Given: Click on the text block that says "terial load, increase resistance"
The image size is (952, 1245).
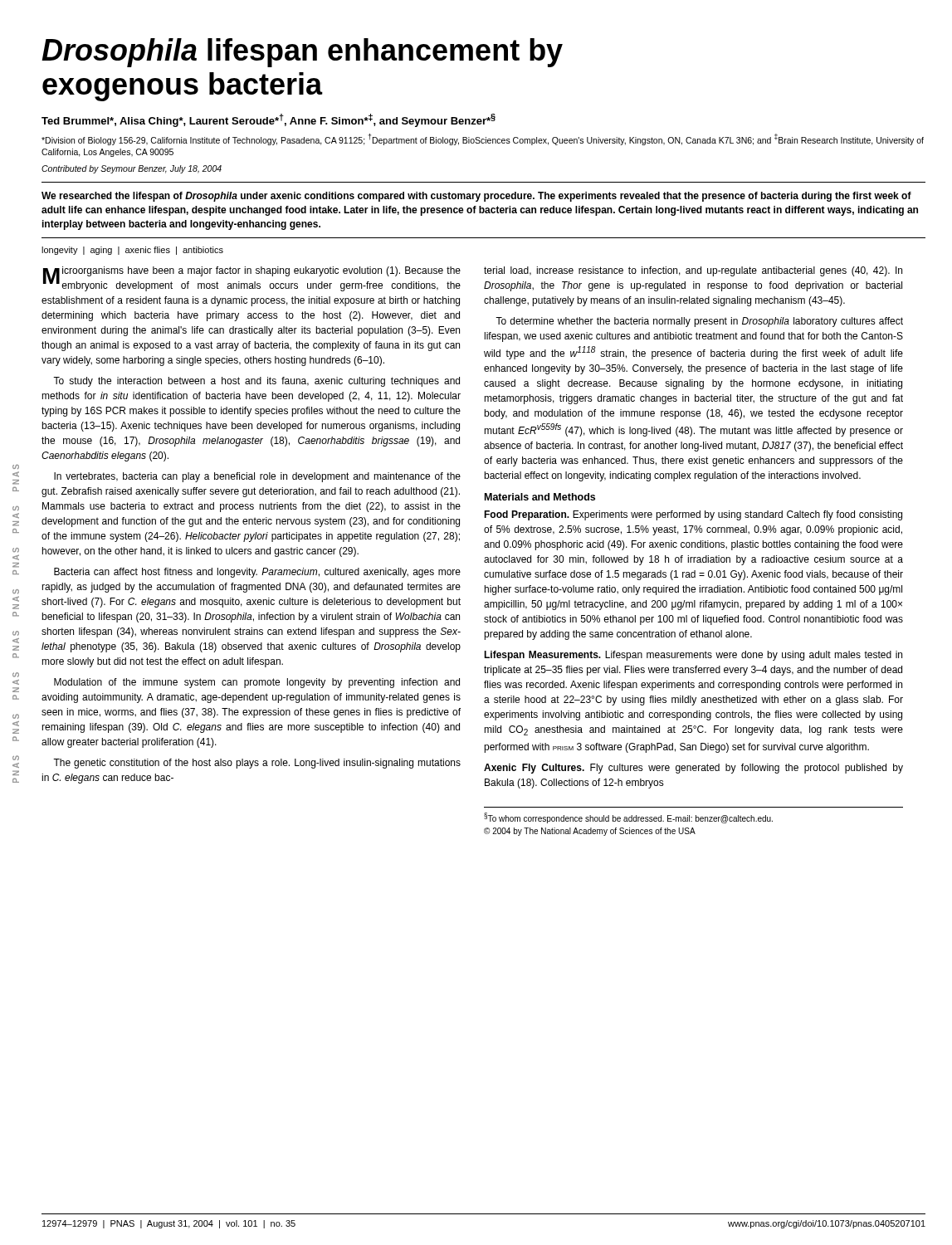Looking at the screenshot, I should pyautogui.click(x=693, y=373).
